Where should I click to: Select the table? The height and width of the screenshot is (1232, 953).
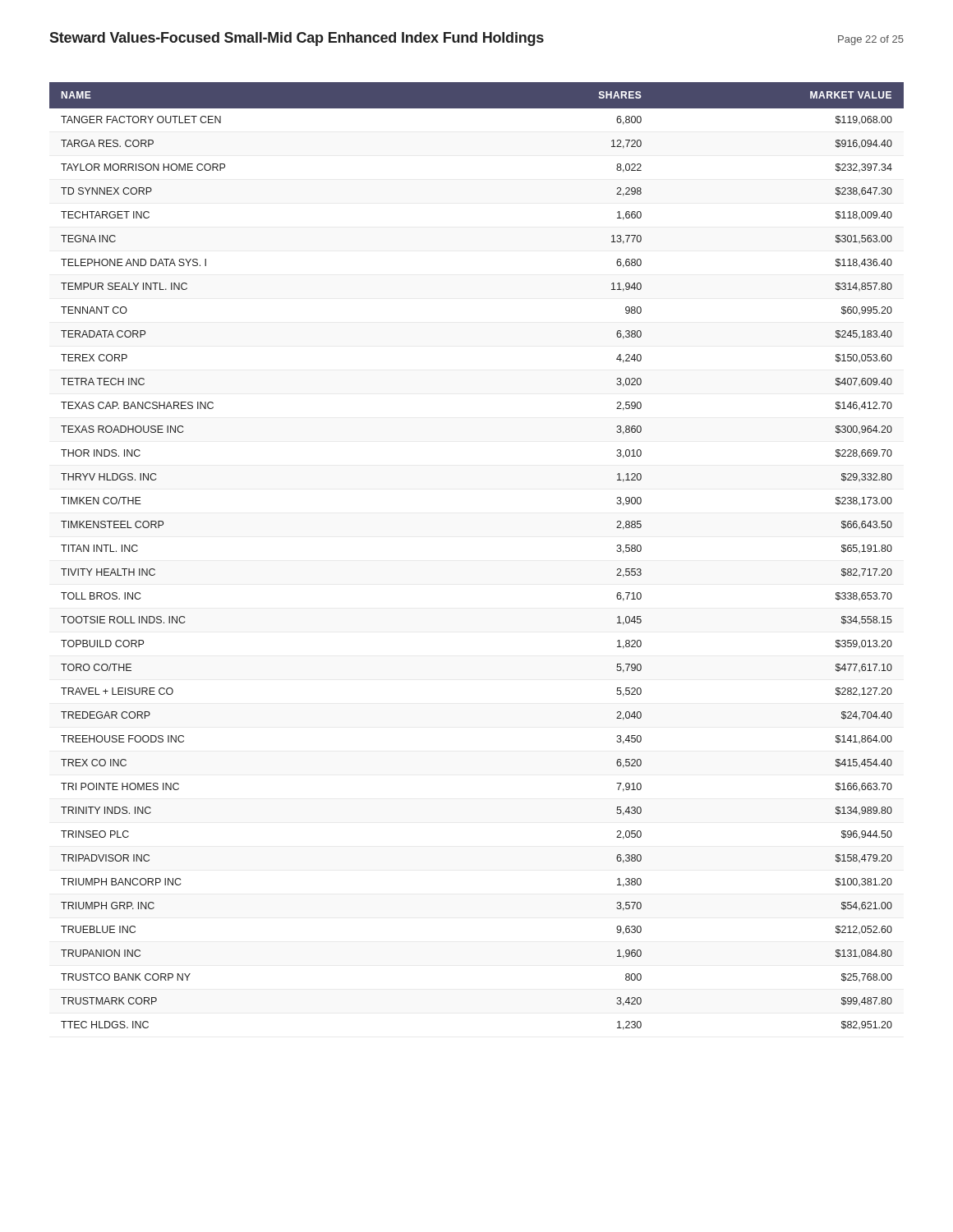(x=476, y=560)
